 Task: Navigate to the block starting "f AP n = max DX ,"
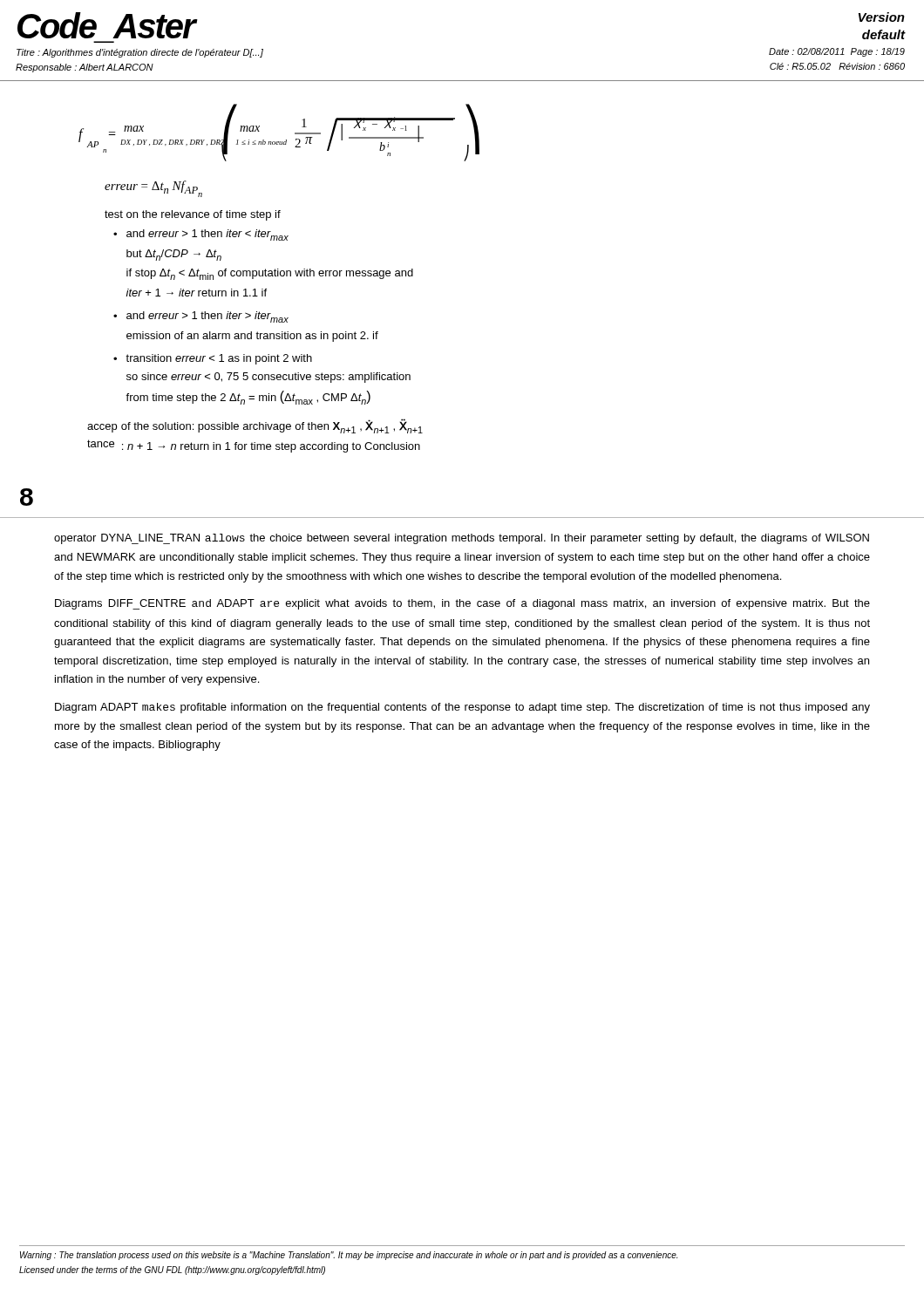click(x=340, y=136)
